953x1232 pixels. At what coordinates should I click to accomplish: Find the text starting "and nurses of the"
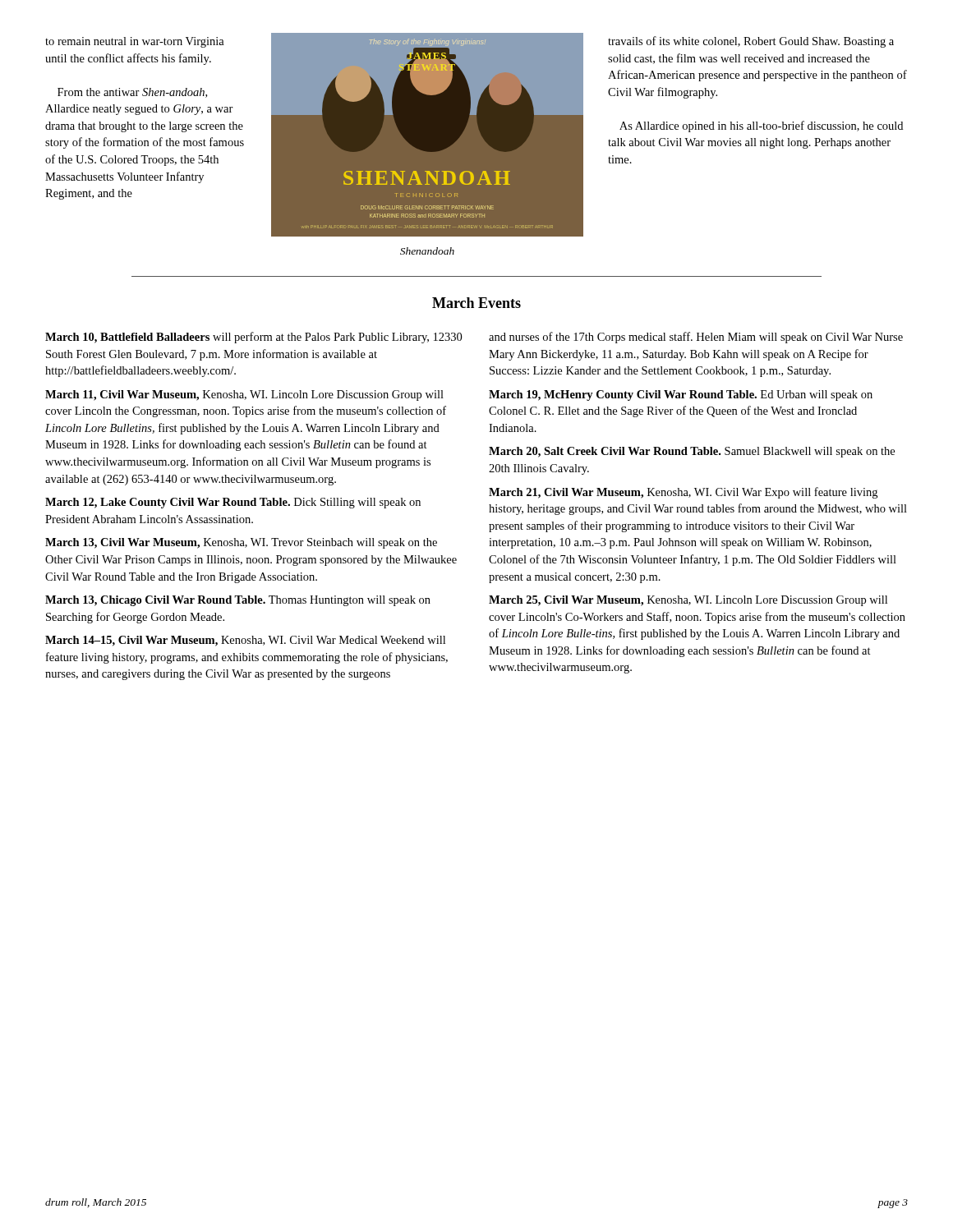[698, 502]
